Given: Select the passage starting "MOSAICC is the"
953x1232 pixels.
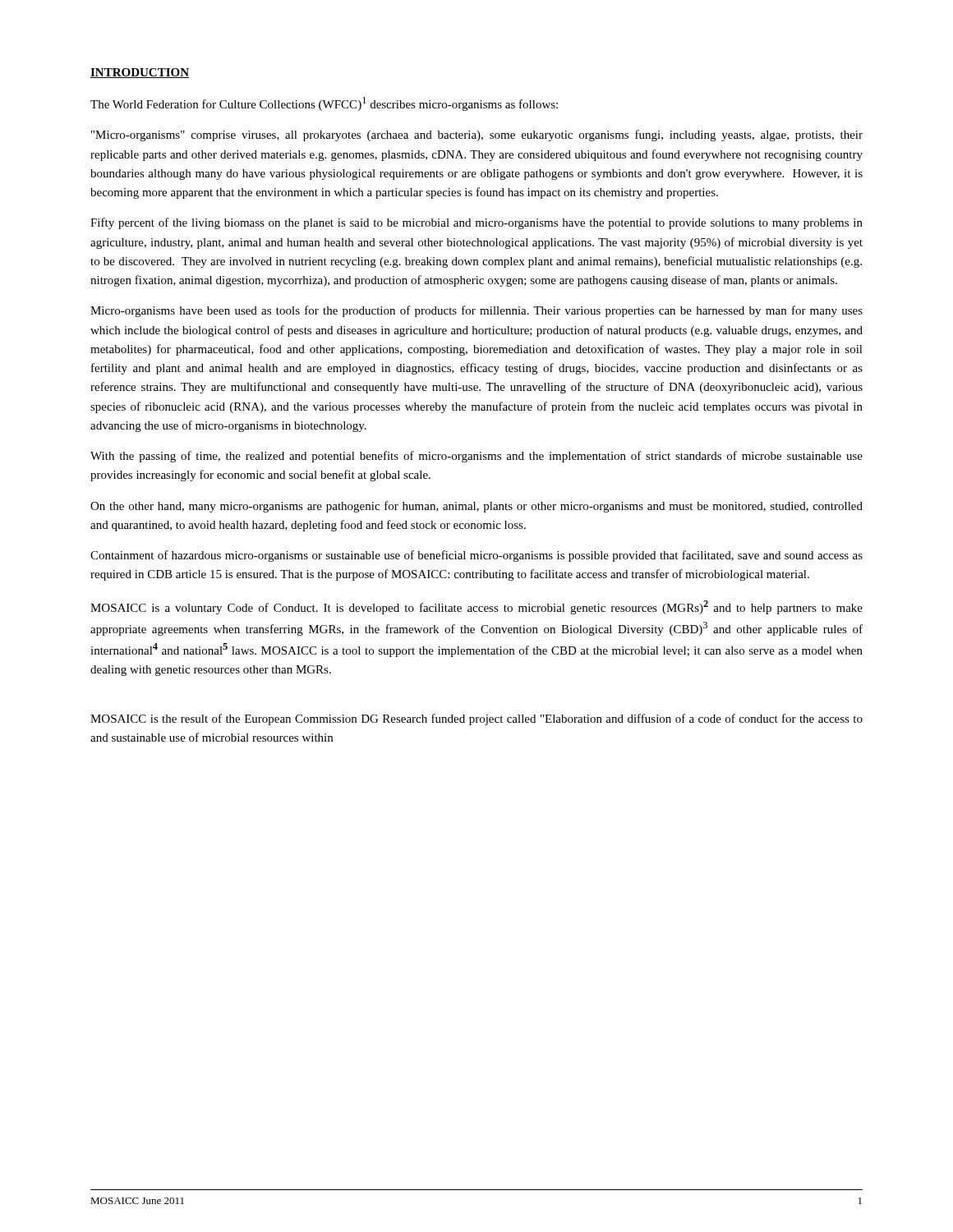Looking at the screenshot, I should click(x=476, y=728).
